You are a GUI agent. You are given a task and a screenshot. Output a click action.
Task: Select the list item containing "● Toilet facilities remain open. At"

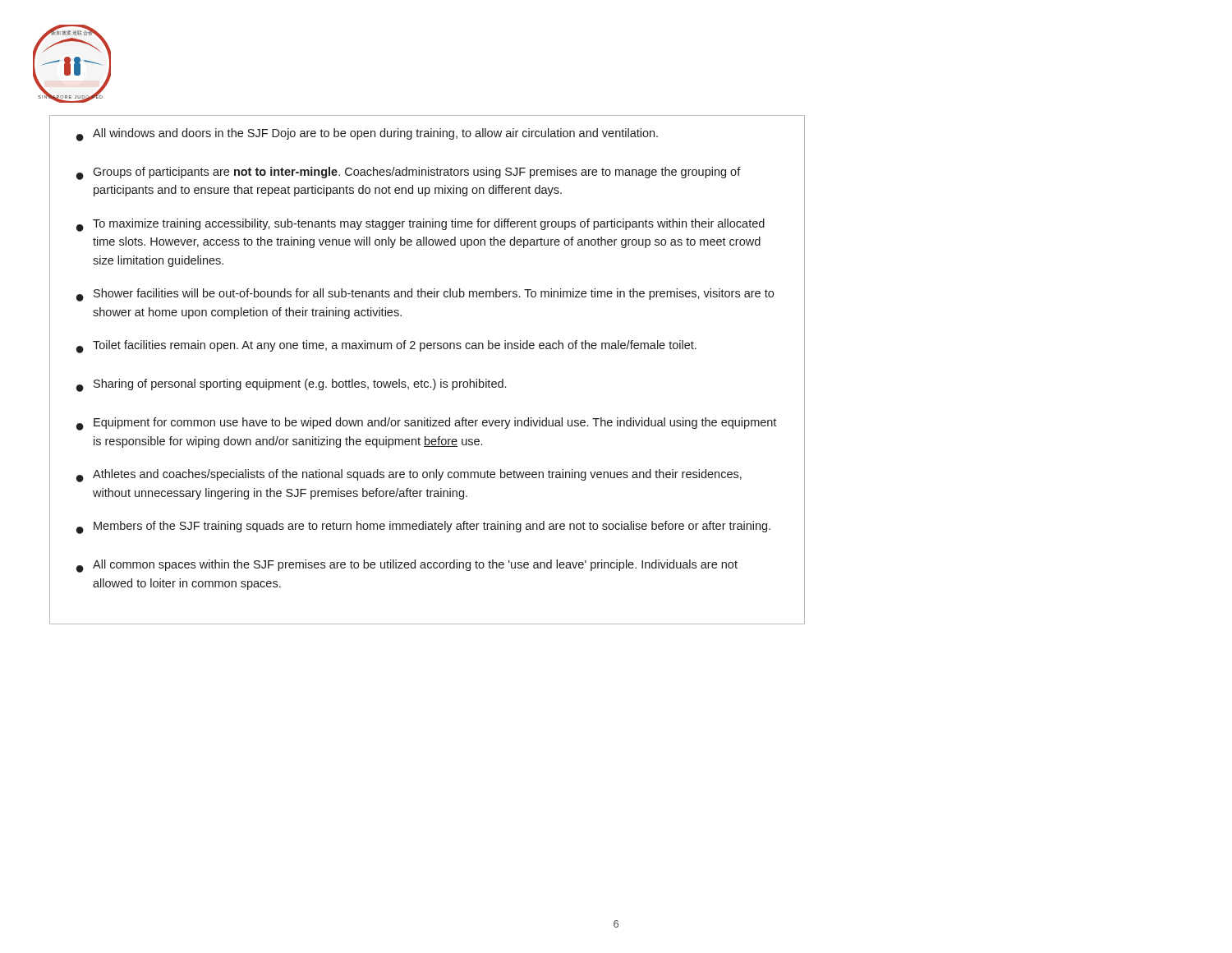[x=427, y=348]
